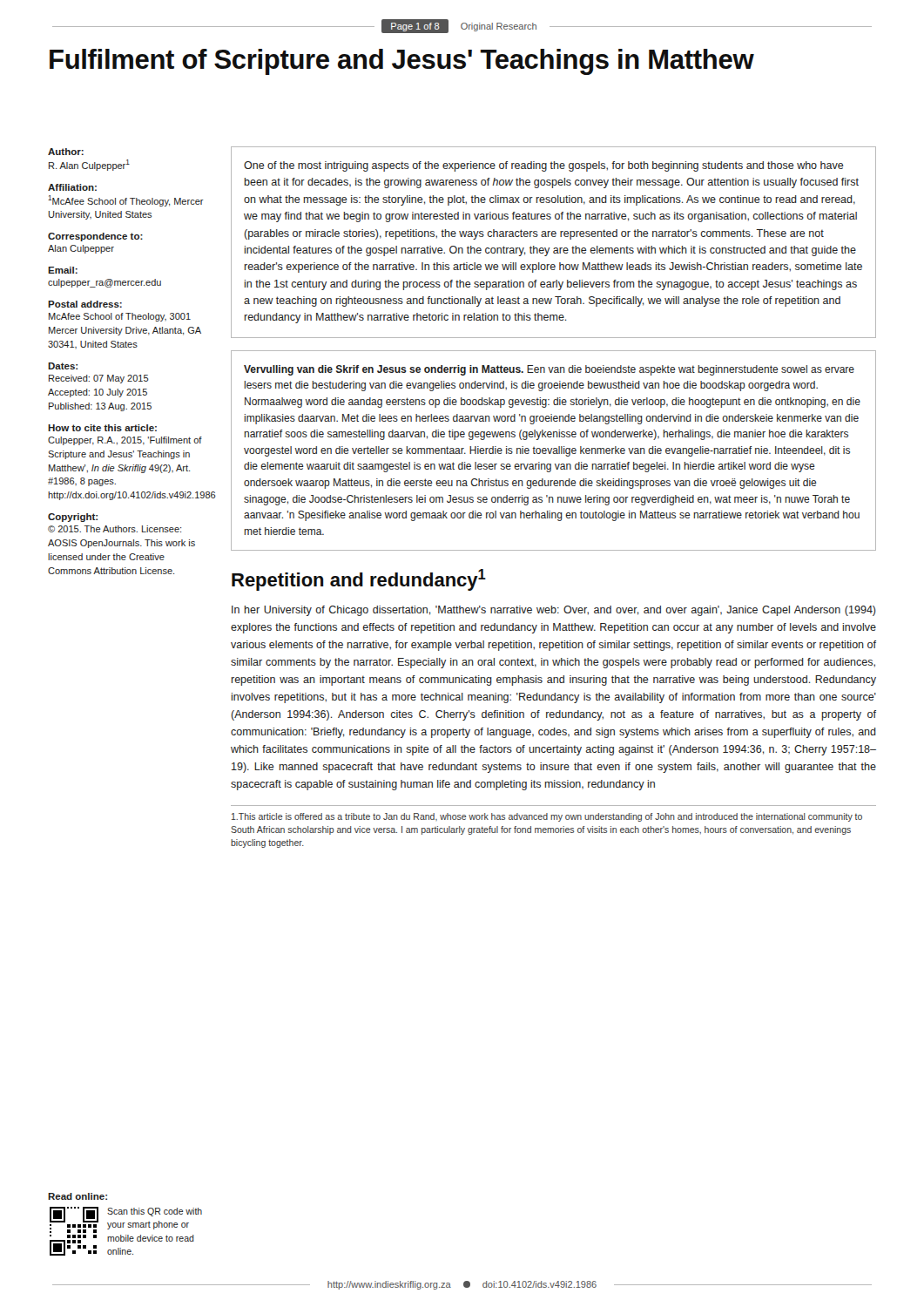Viewport: 924px width, 1307px height.
Task: Point to the element starting "Email: culpepper_ra@mercer.edu"
Action: click(x=128, y=278)
